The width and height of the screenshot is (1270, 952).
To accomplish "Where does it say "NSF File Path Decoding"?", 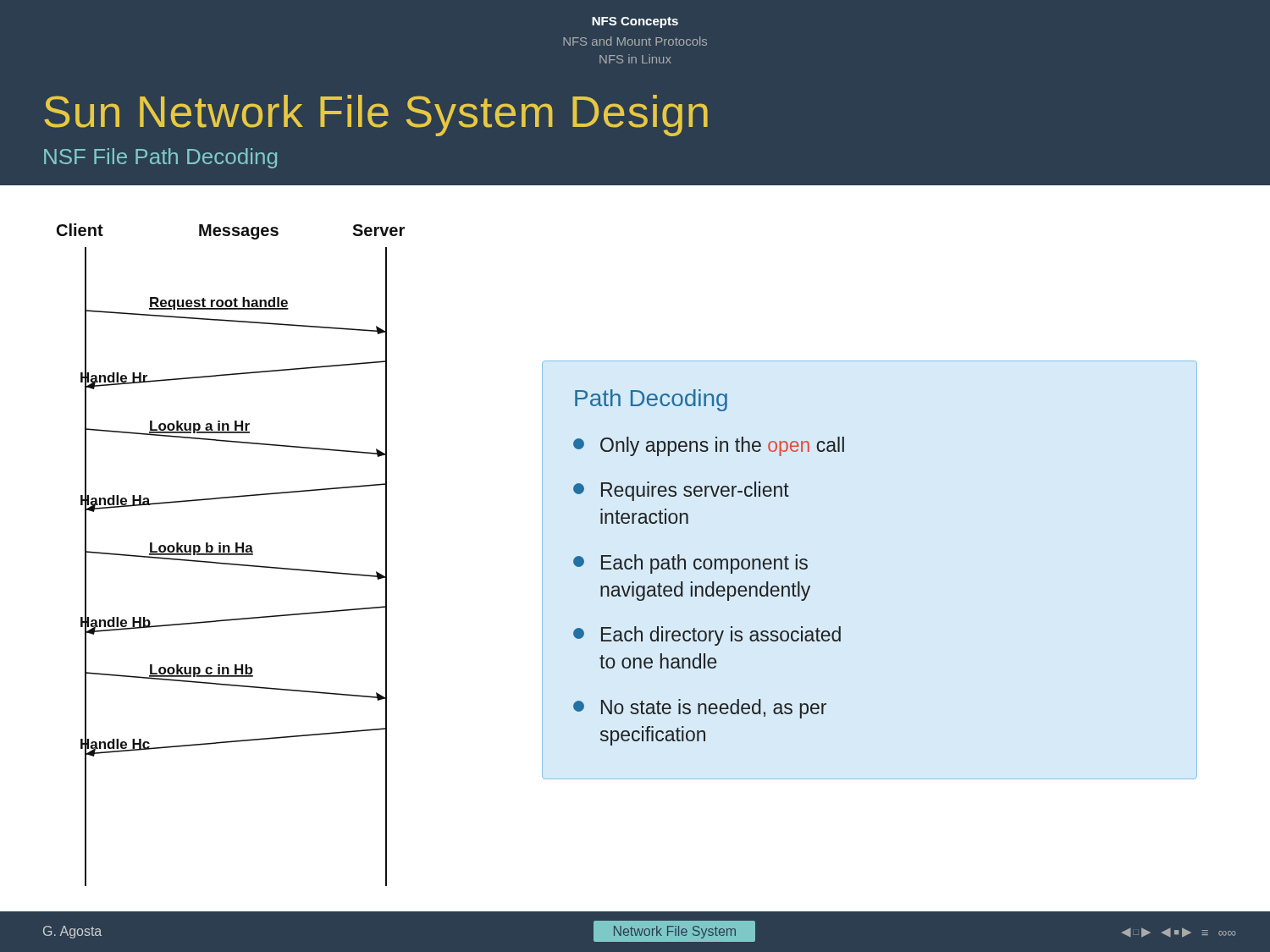I will click(160, 158).
